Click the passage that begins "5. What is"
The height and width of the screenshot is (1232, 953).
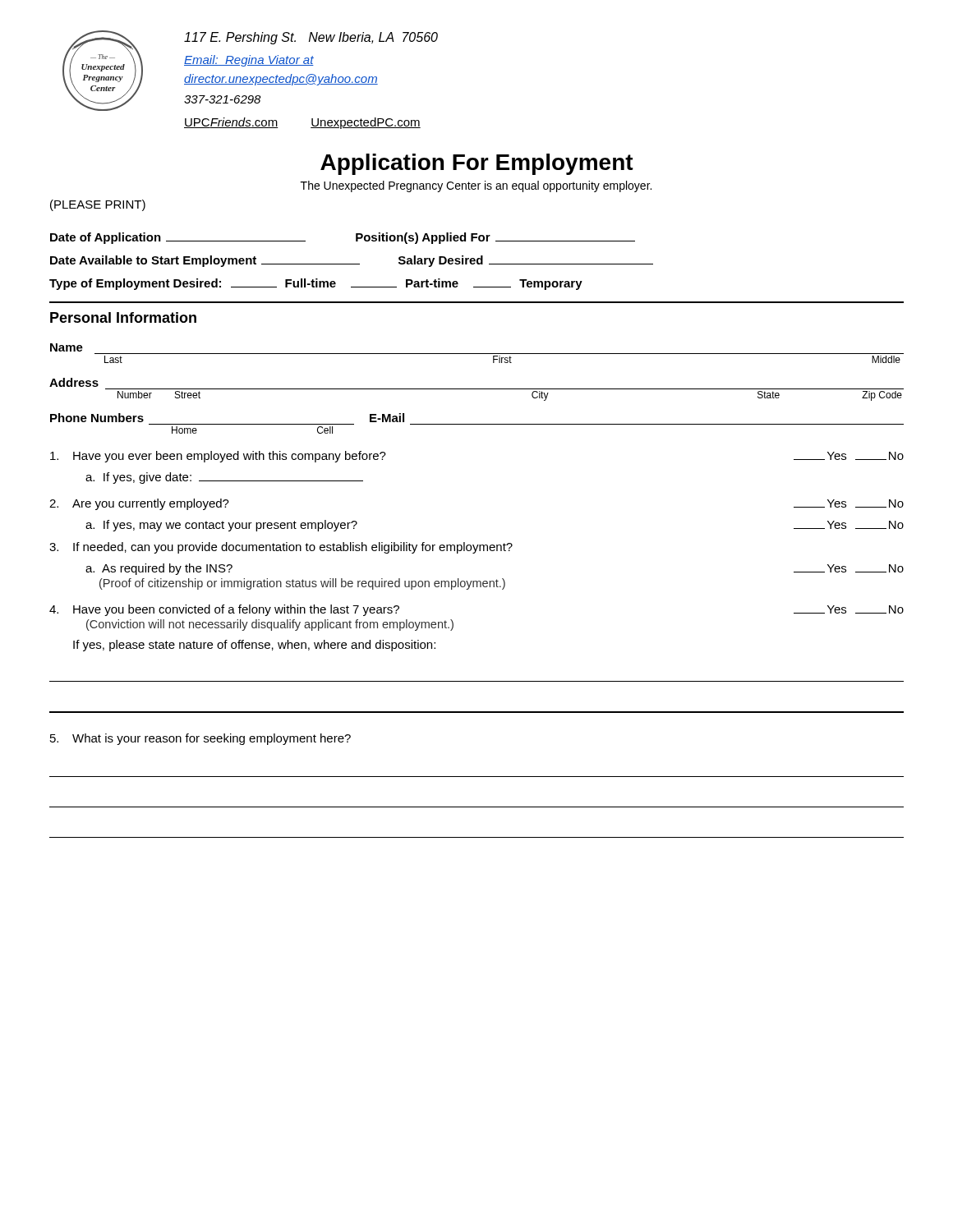(476, 784)
